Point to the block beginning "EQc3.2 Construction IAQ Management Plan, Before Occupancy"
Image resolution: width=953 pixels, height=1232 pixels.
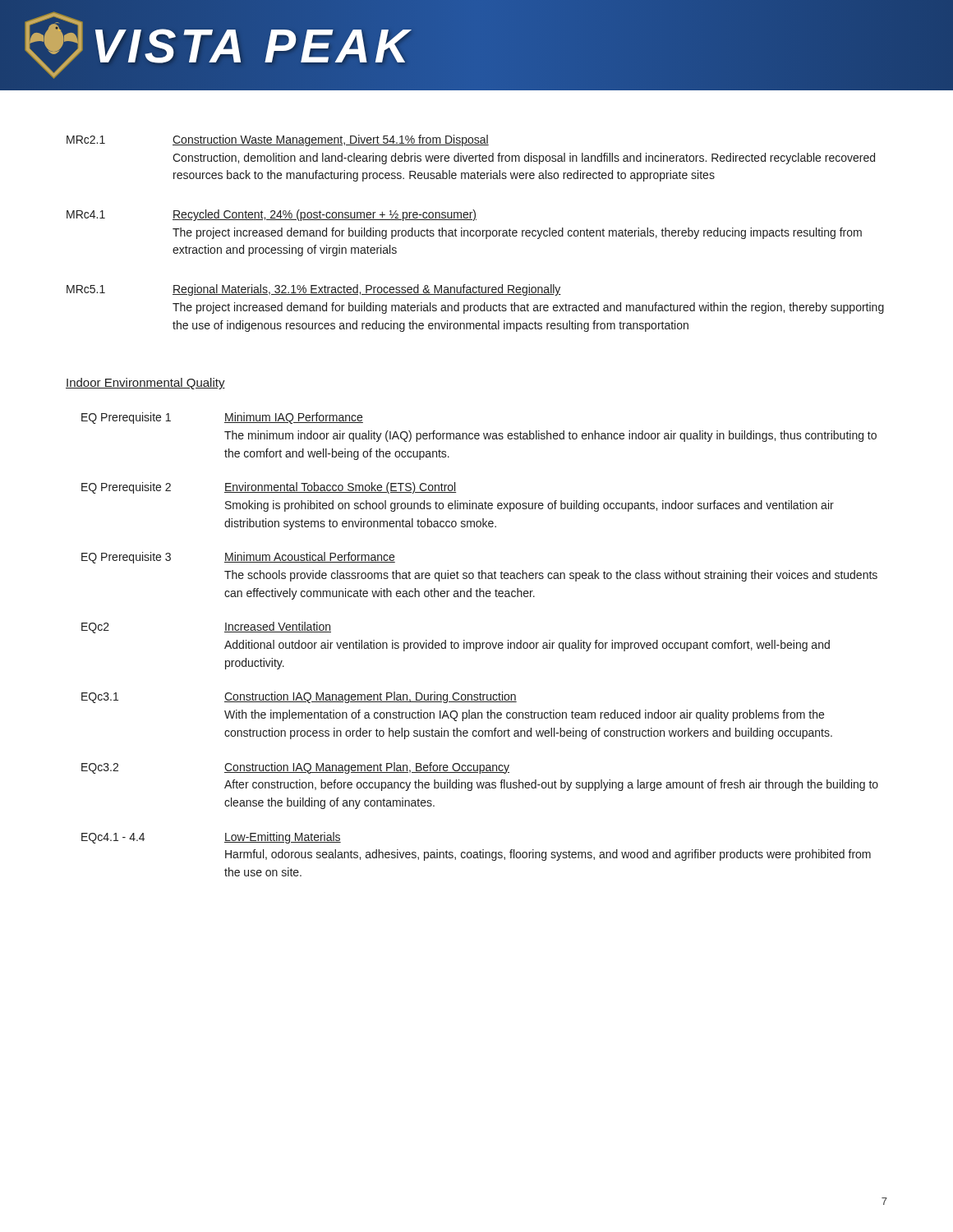coord(484,785)
